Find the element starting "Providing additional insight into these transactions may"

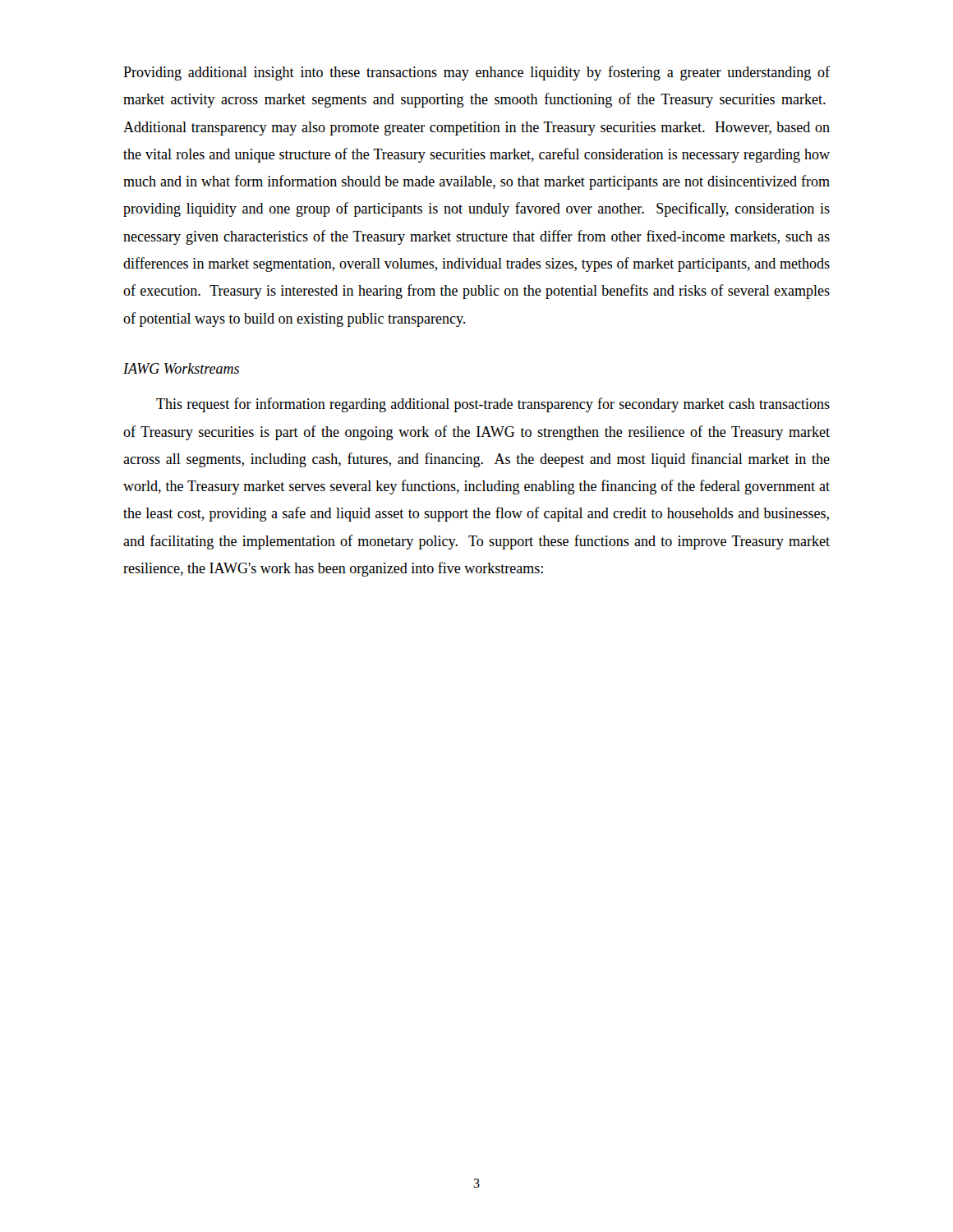(x=476, y=195)
